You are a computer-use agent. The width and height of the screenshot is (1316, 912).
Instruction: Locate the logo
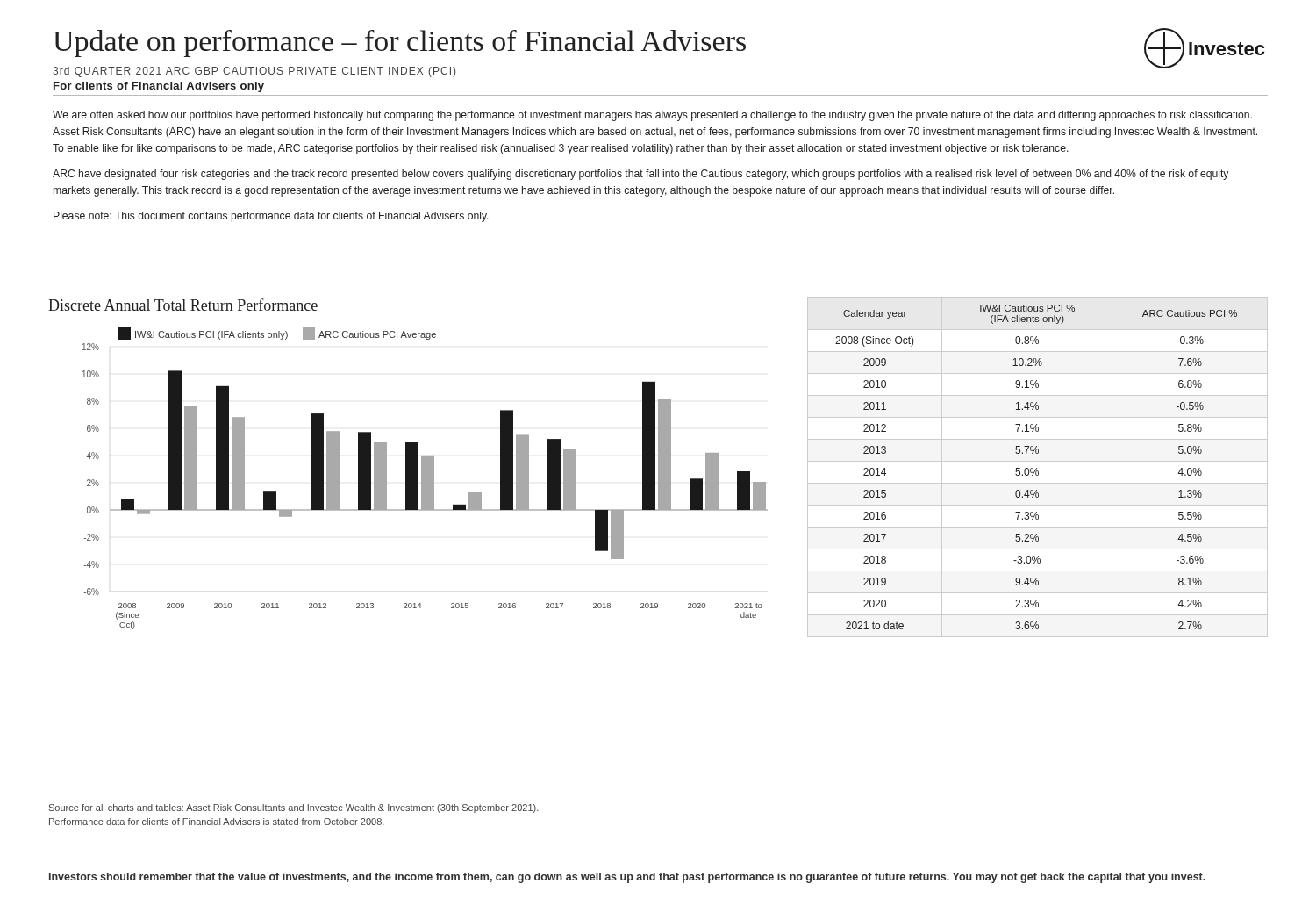pyautogui.click(x=1204, y=50)
